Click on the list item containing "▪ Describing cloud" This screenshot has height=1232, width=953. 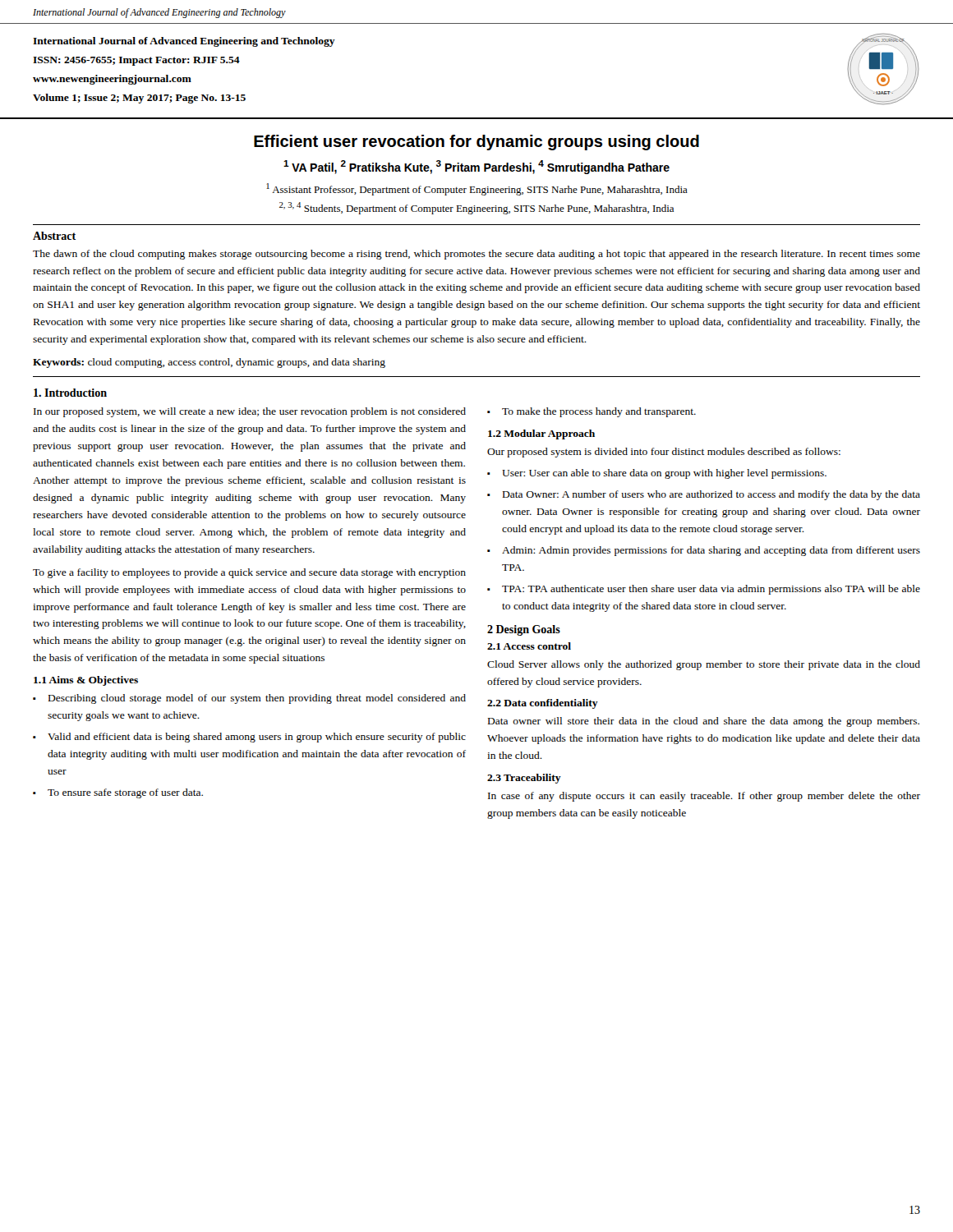click(249, 706)
